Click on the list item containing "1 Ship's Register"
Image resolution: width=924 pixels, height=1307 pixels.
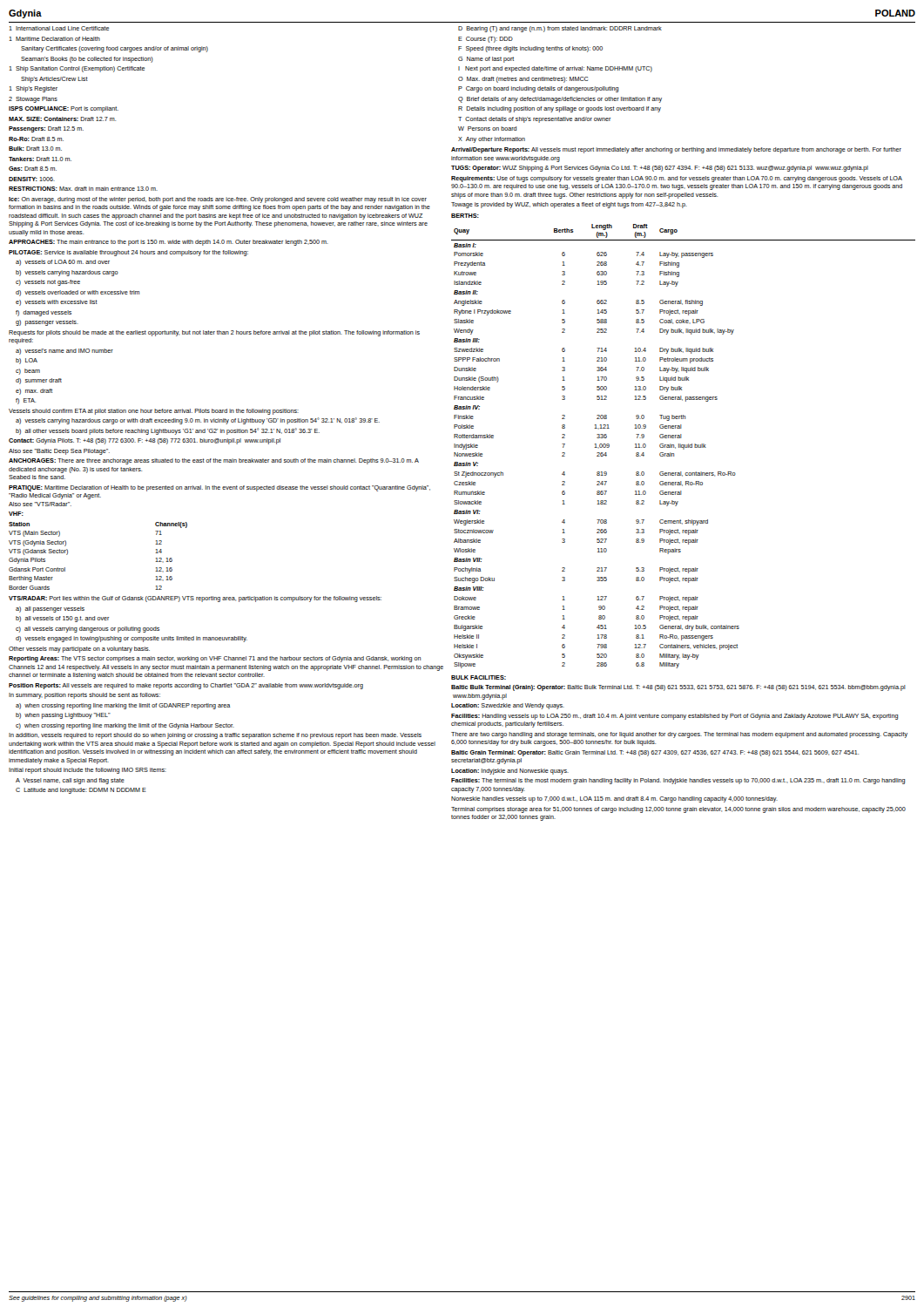[x=33, y=88]
